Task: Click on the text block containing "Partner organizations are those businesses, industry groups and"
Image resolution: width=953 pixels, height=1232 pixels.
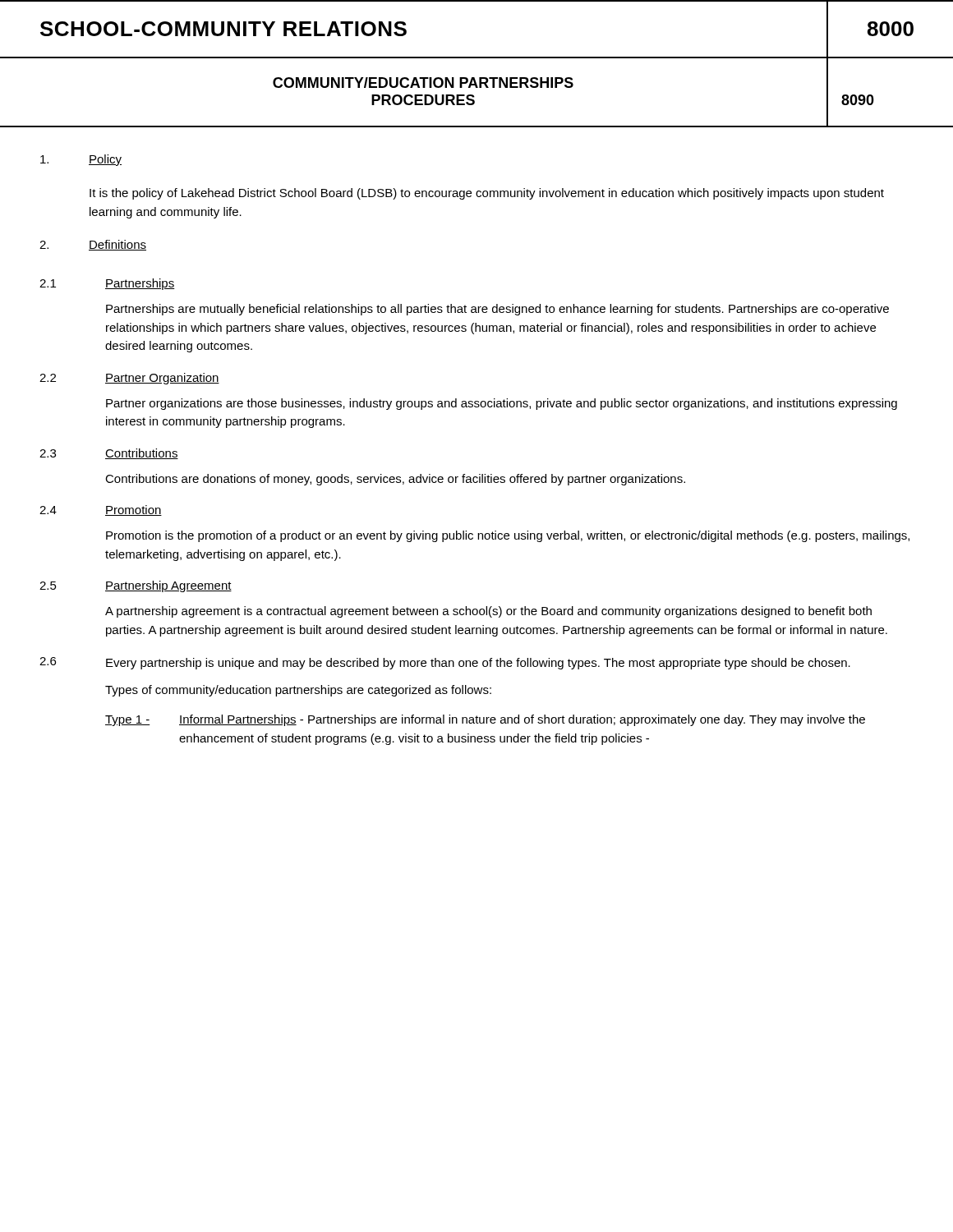Action: 501,412
